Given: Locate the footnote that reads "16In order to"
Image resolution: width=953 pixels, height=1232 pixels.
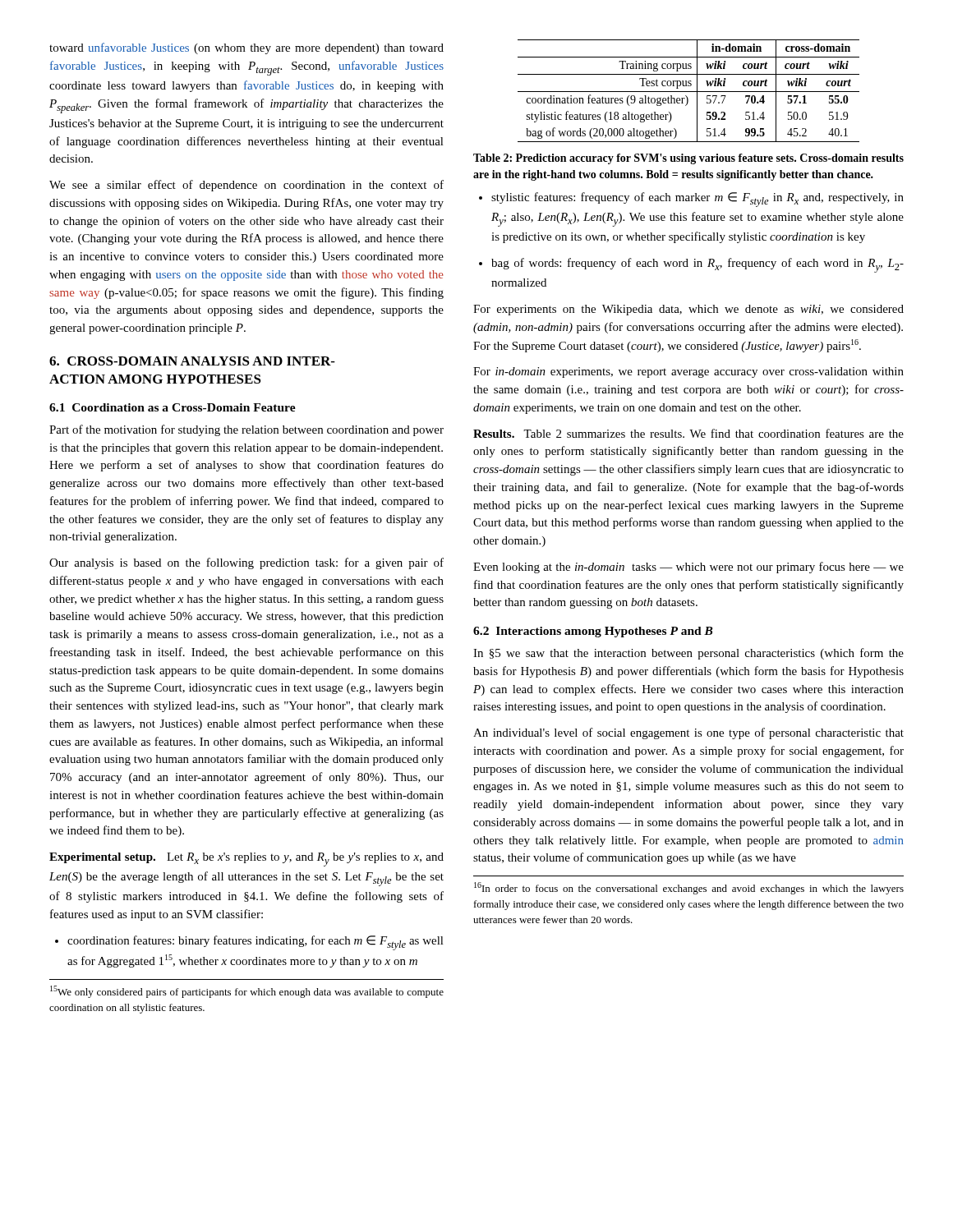Looking at the screenshot, I should [688, 904].
